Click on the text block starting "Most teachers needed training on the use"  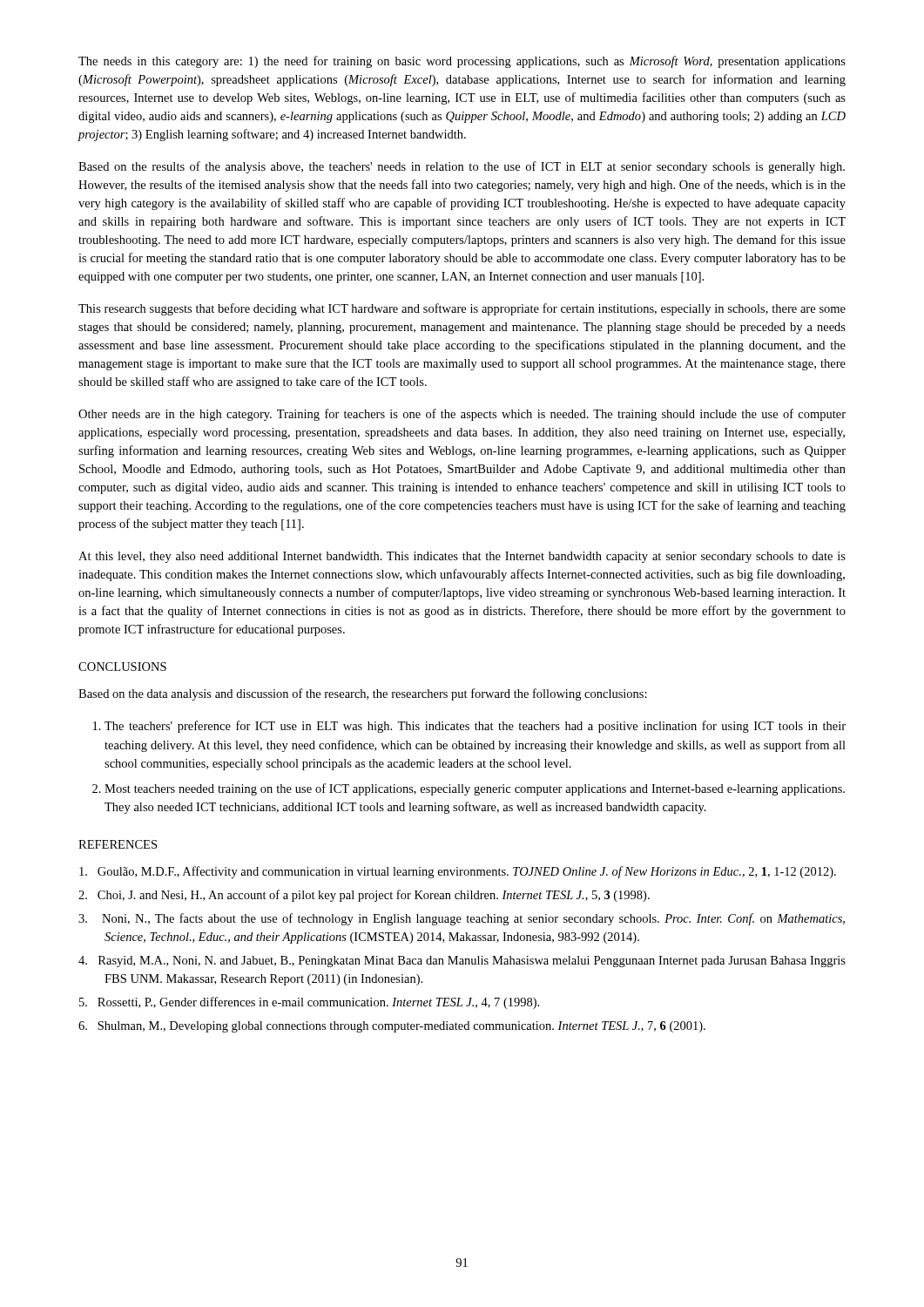[x=475, y=797]
